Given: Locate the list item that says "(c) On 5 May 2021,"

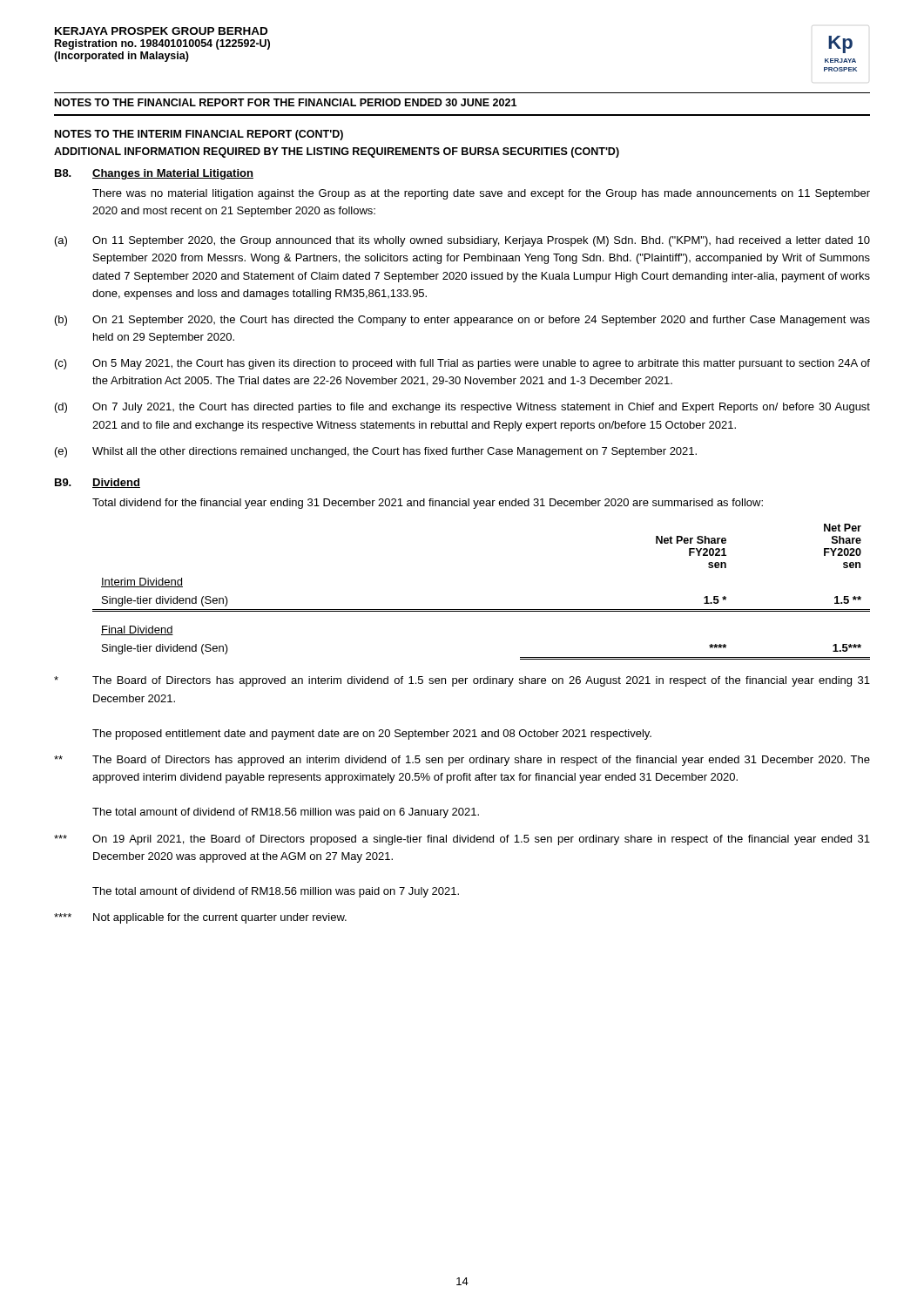Looking at the screenshot, I should [x=462, y=372].
